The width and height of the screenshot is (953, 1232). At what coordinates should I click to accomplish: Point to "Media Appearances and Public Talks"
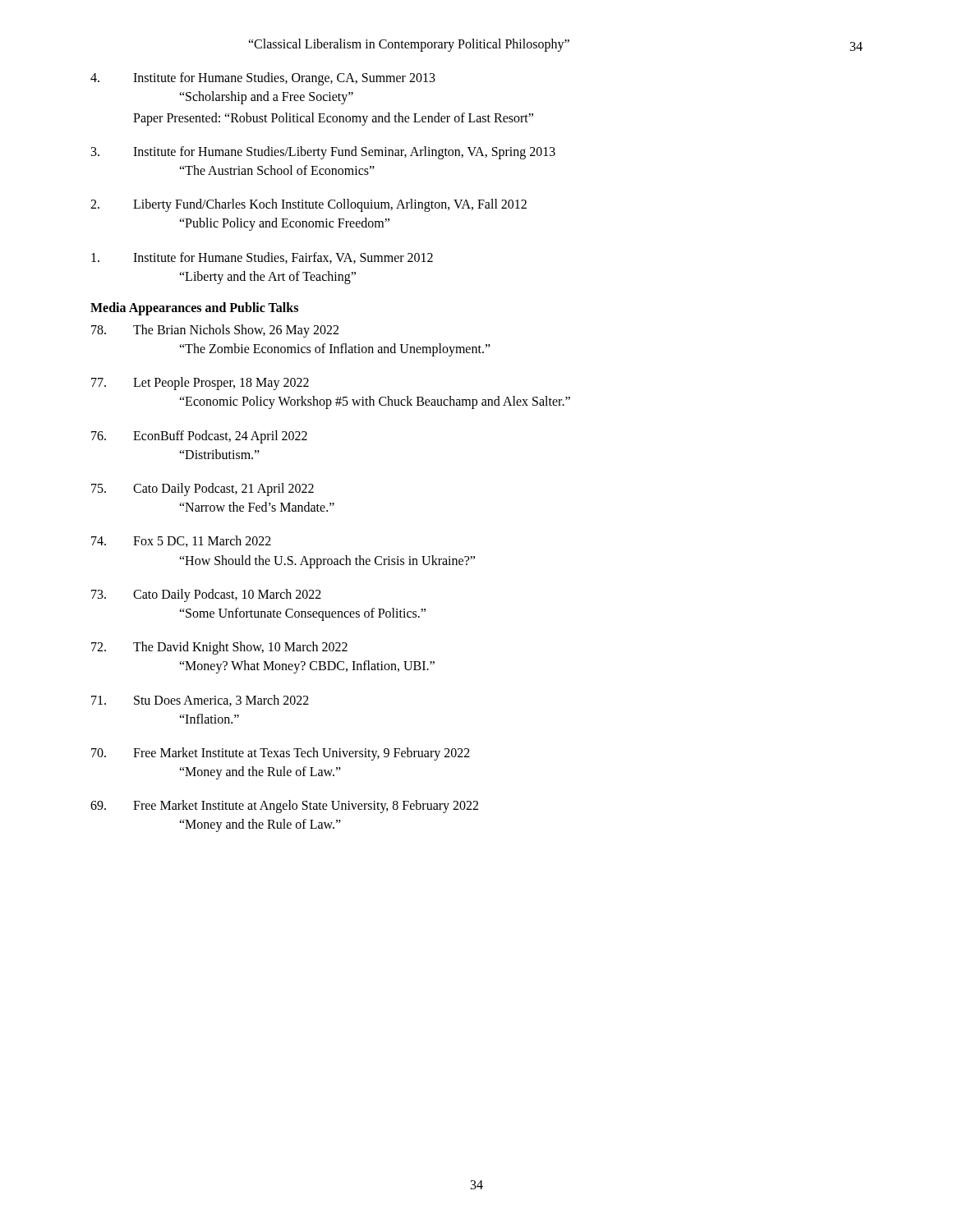pyautogui.click(x=194, y=307)
